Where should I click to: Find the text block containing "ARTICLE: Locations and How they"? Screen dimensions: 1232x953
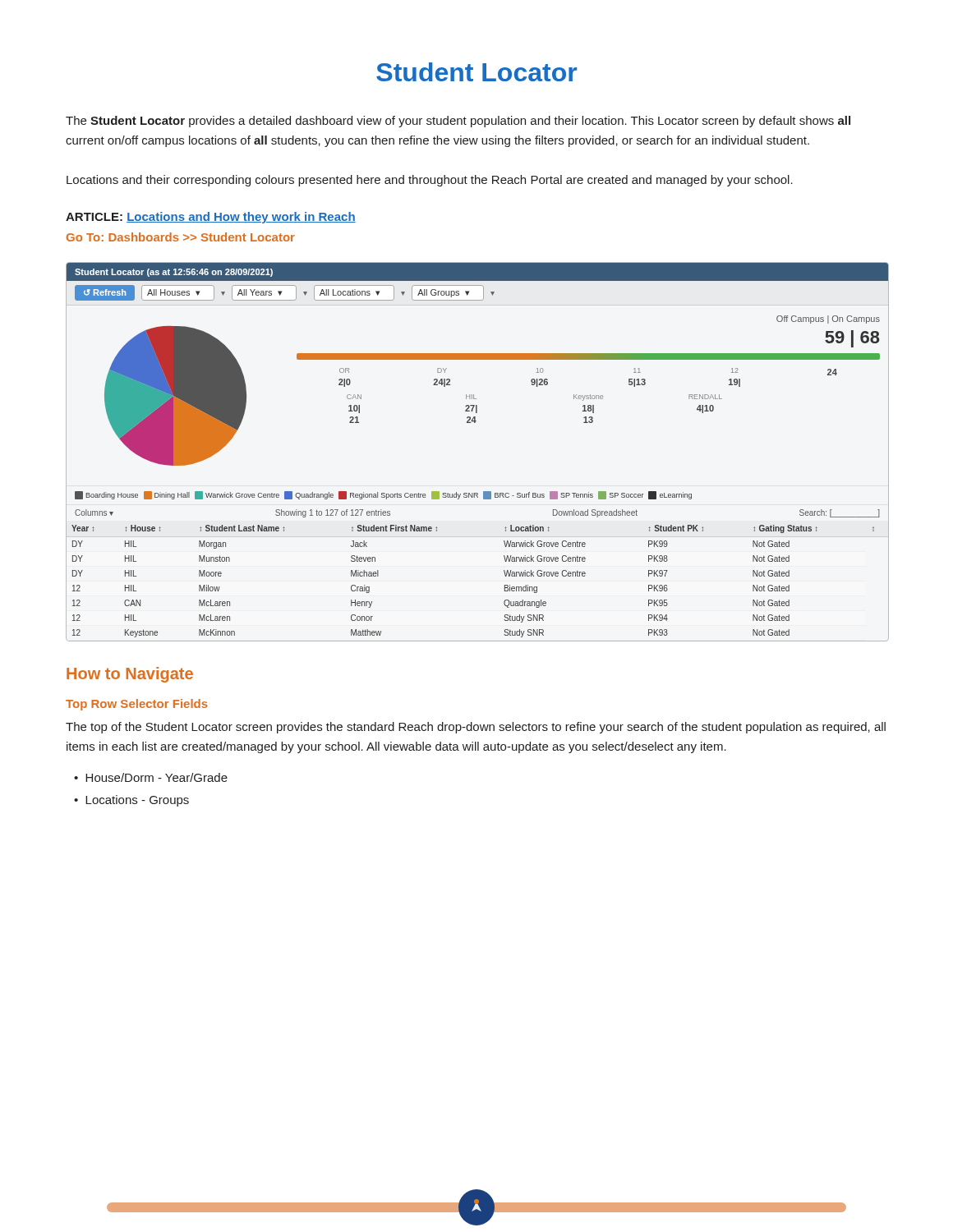click(x=211, y=216)
